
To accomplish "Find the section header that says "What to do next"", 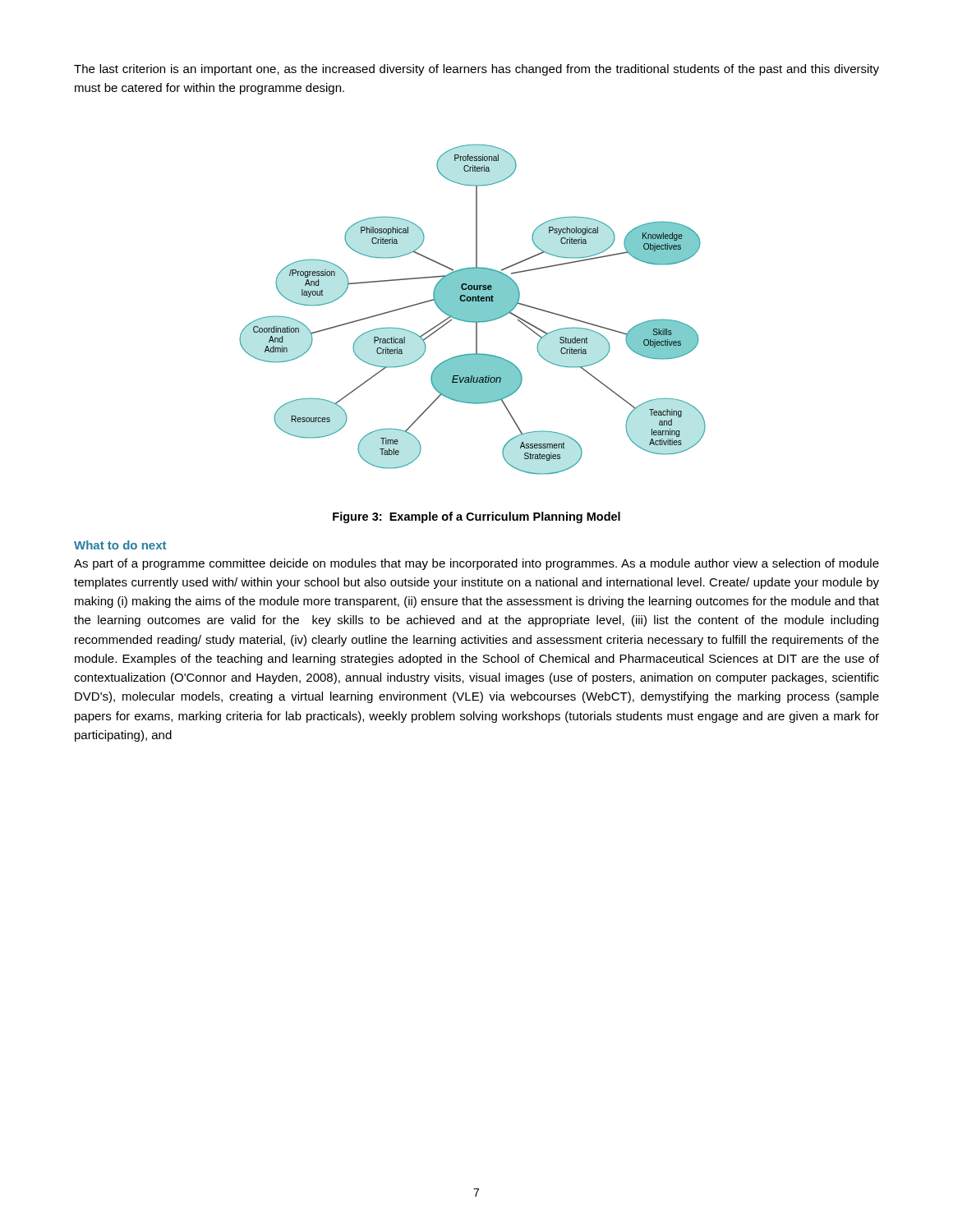I will coord(120,545).
